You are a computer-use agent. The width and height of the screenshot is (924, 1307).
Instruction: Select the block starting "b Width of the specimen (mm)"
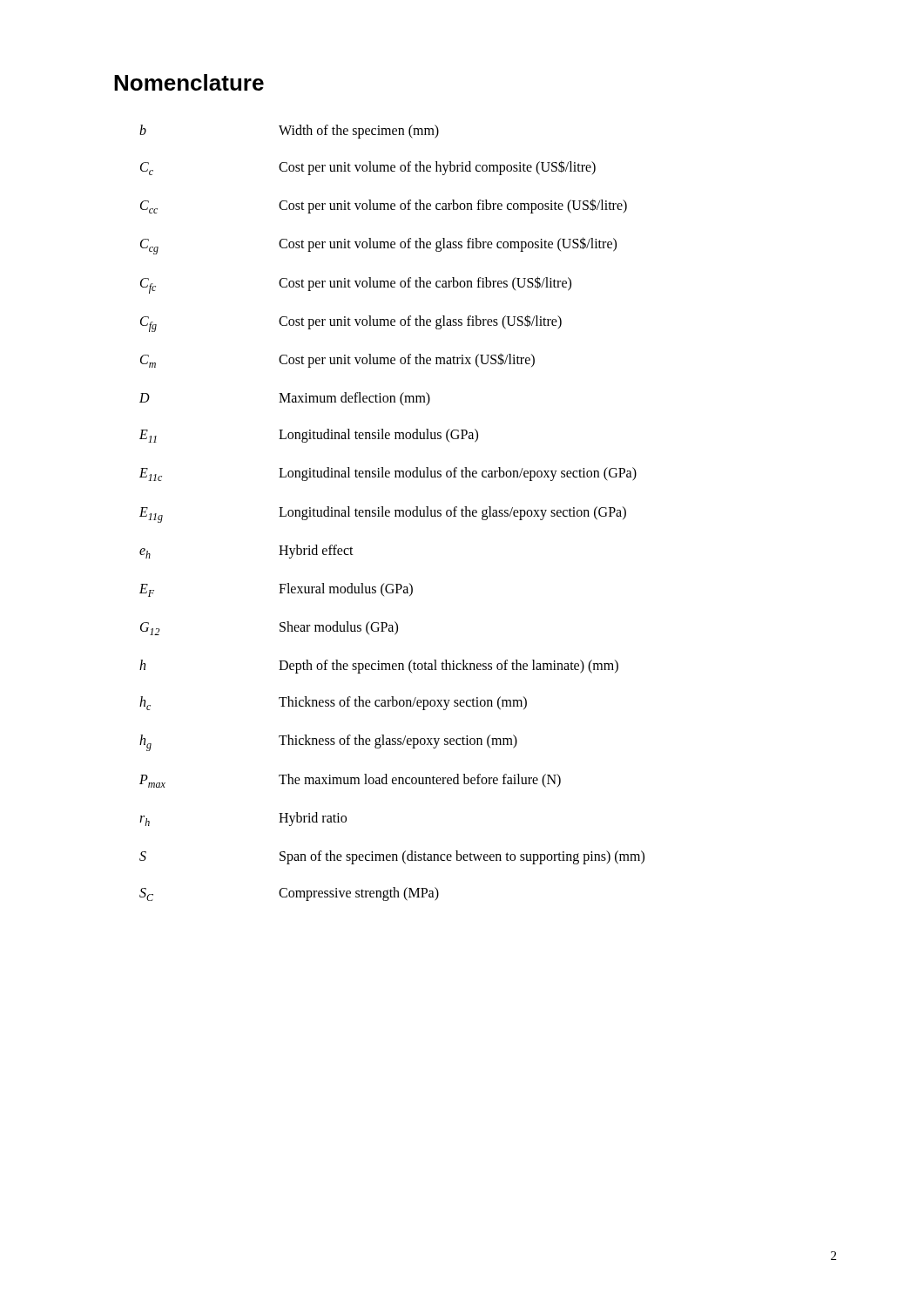point(289,132)
